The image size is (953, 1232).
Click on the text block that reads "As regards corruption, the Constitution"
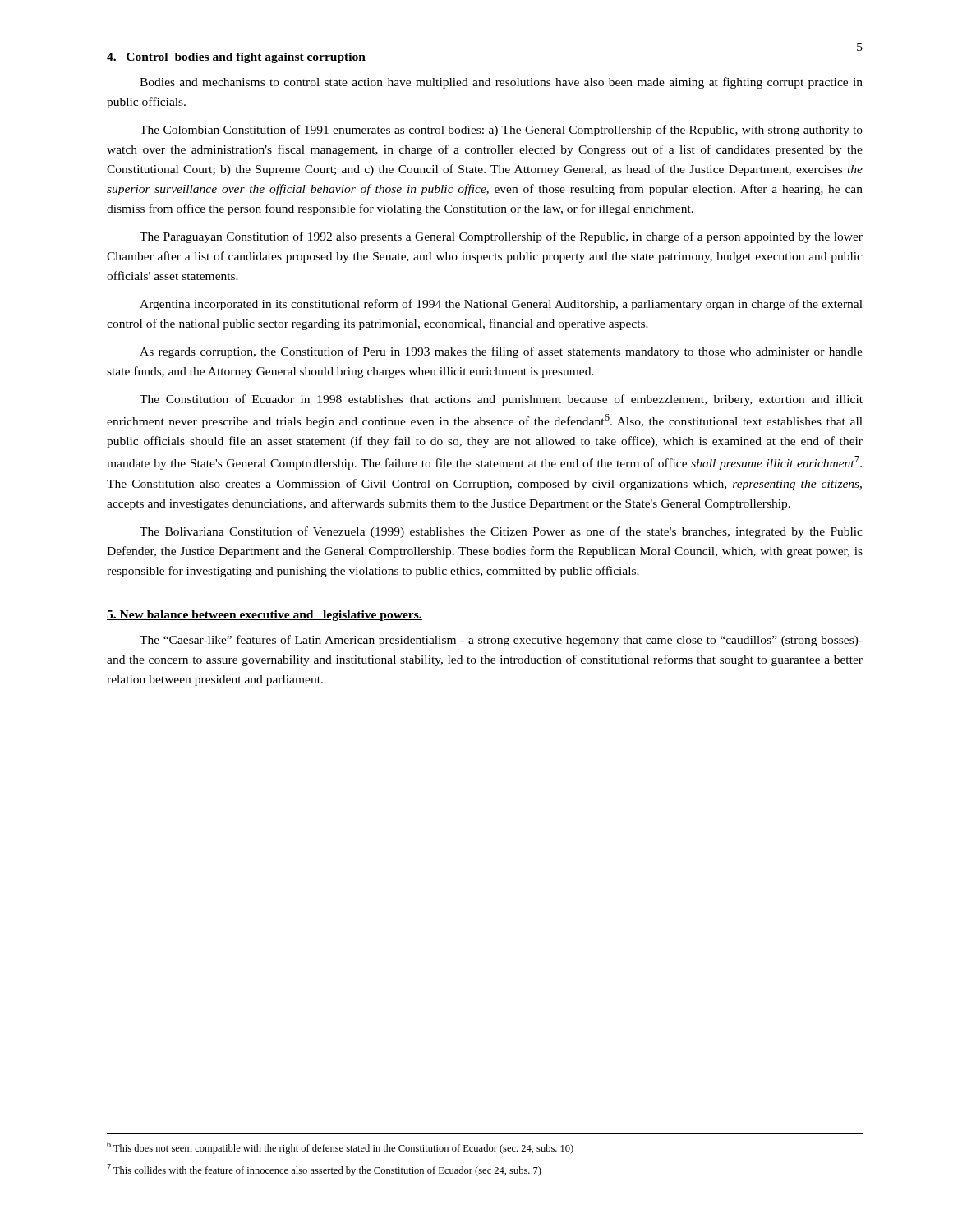pyautogui.click(x=485, y=361)
